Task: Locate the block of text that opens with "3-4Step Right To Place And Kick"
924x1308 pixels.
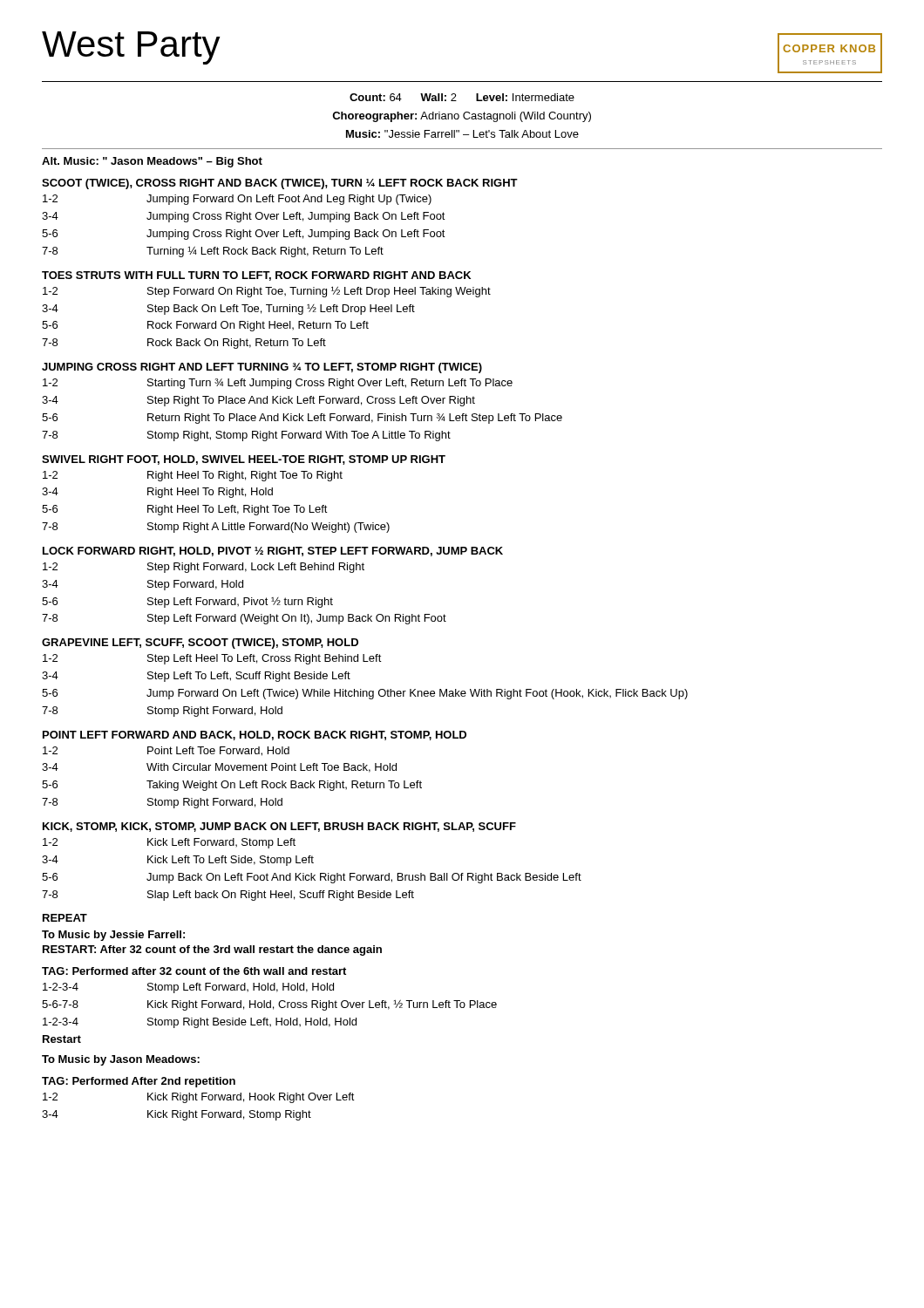Action: [462, 401]
